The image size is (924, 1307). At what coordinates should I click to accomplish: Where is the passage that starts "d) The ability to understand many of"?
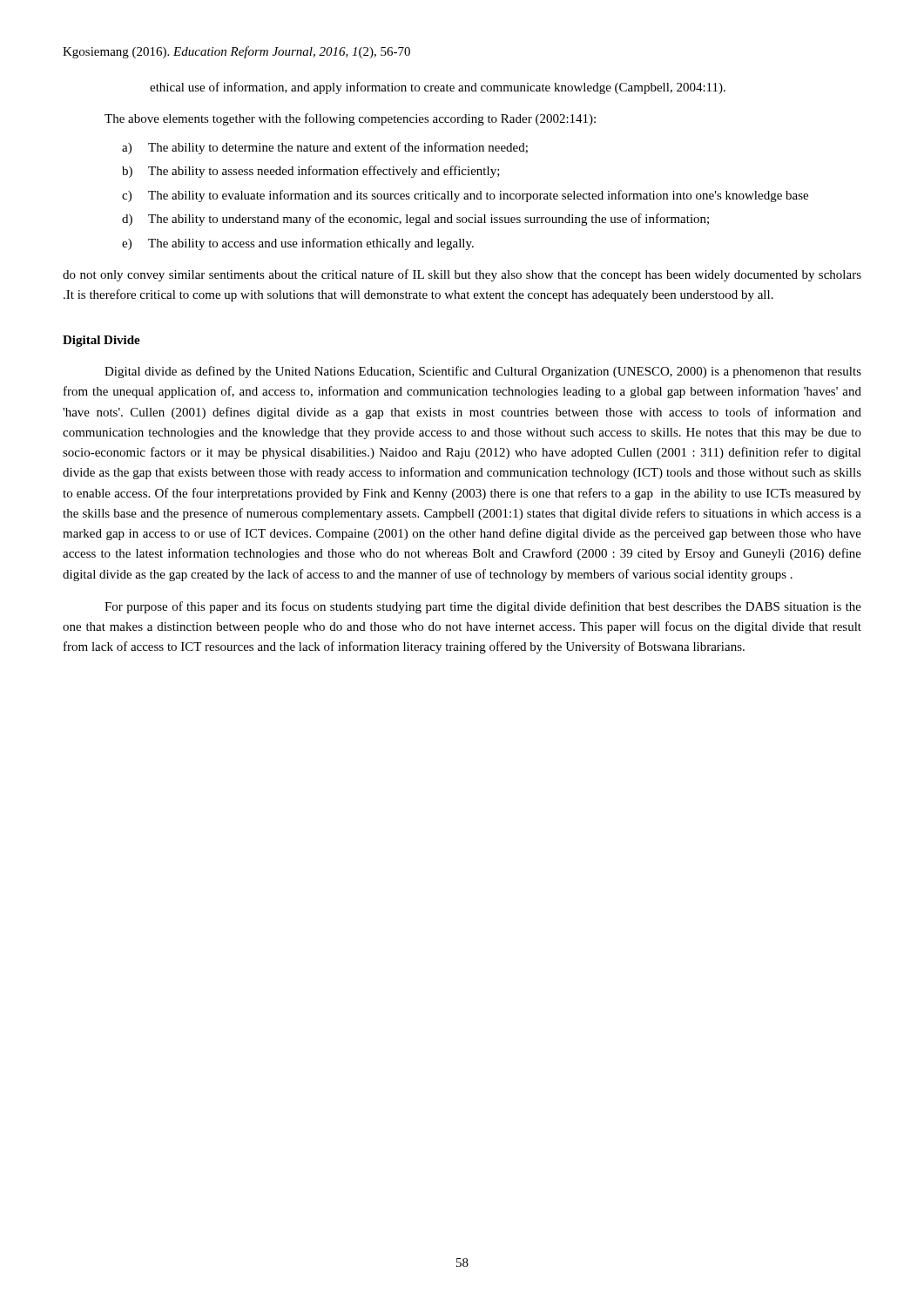[x=492, y=219]
